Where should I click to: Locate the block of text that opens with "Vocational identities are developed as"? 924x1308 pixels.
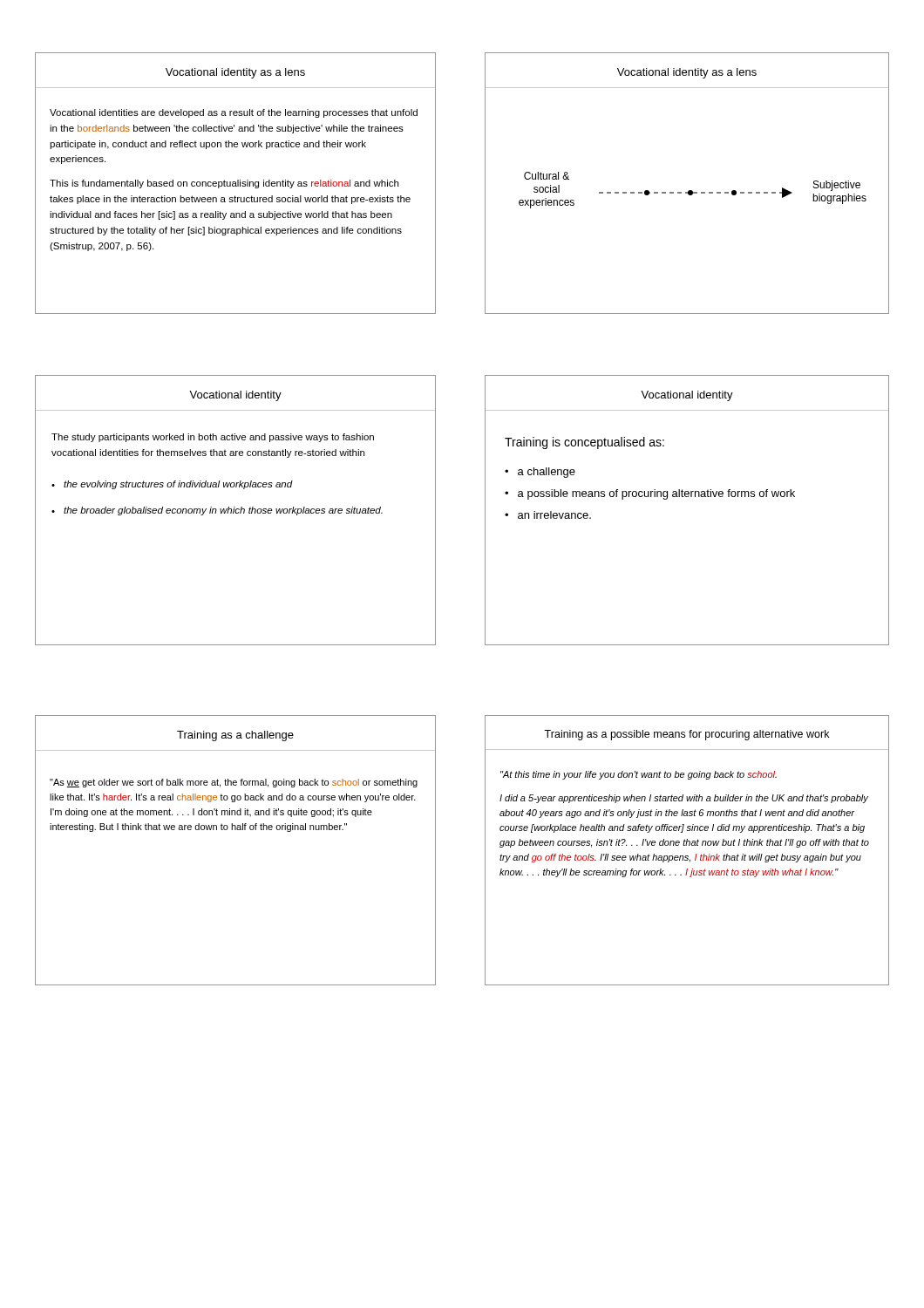(235, 180)
